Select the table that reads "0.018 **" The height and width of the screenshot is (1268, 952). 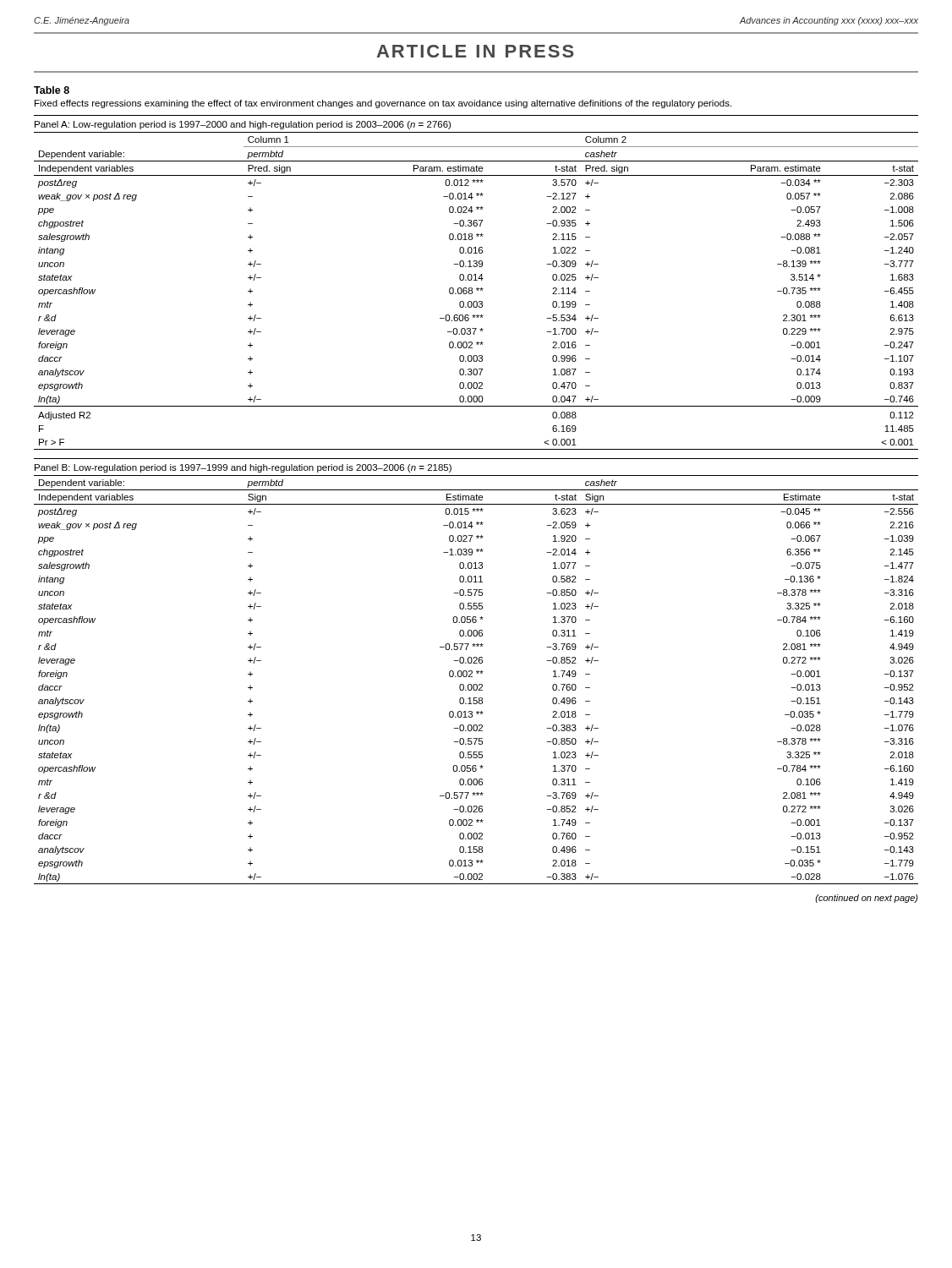[476, 291]
